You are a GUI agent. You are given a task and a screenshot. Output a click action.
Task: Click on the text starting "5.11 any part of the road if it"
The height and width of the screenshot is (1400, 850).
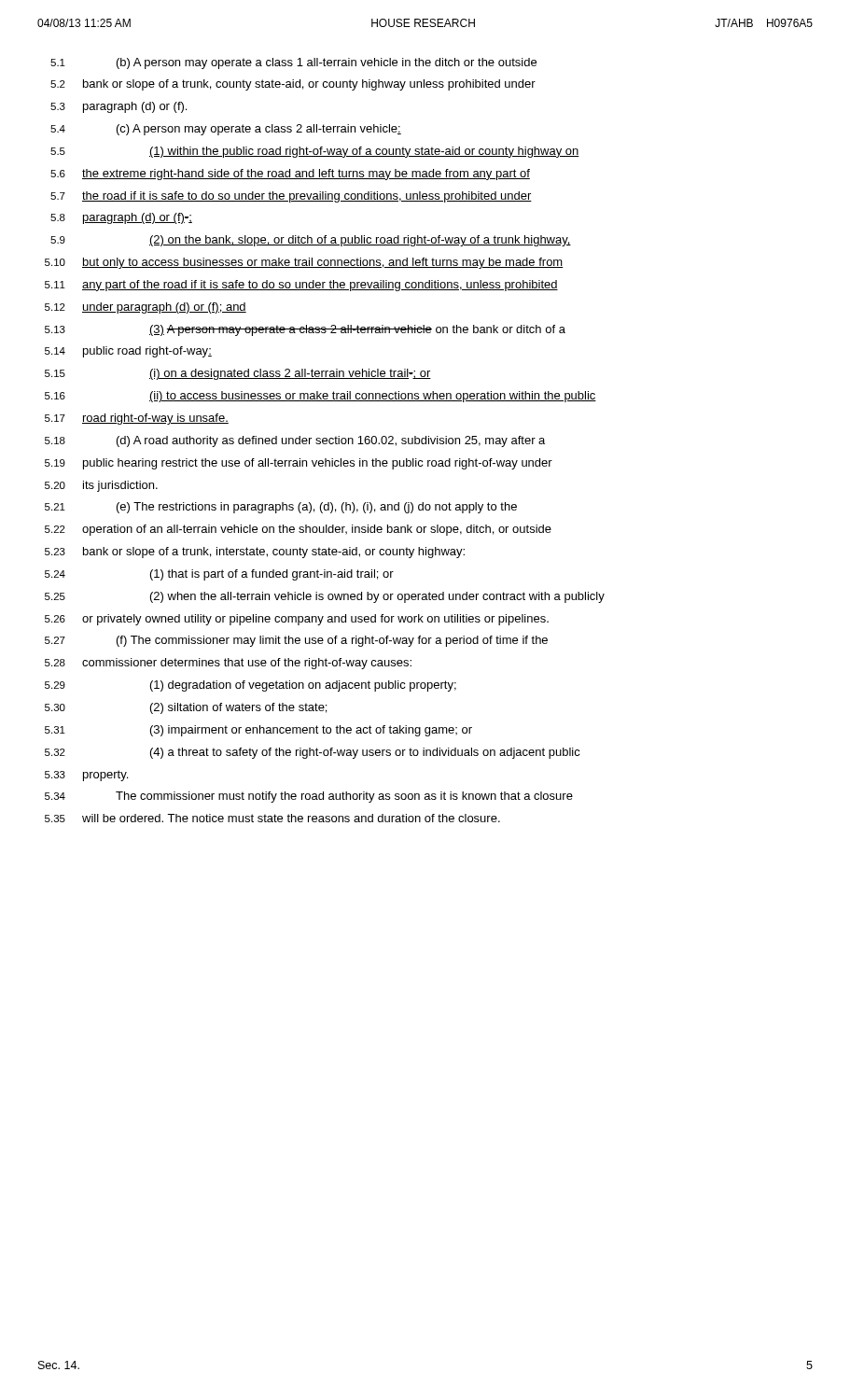[x=425, y=285]
